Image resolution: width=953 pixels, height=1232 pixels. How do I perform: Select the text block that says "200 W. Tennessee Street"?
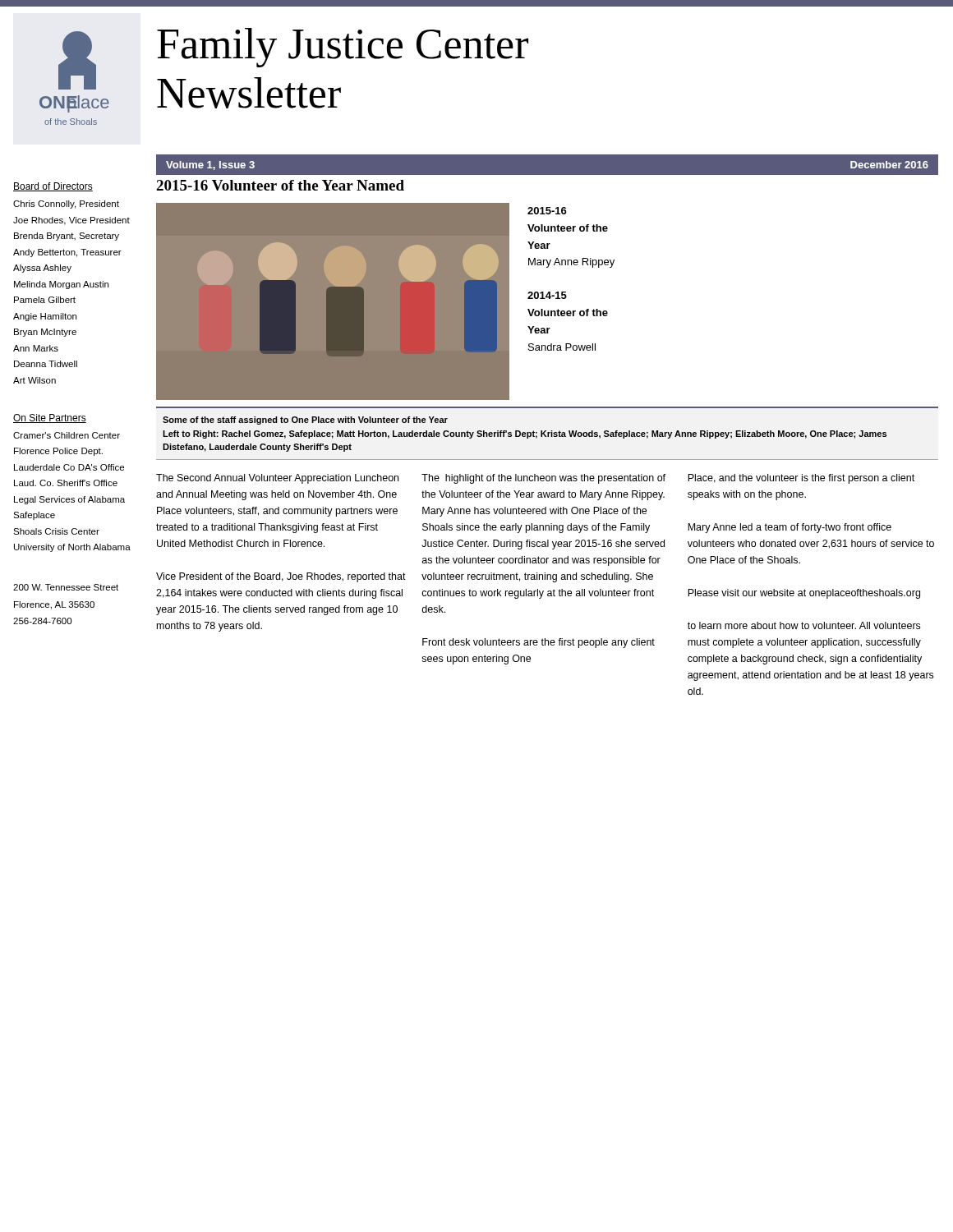pyautogui.click(x=66, y=604)
